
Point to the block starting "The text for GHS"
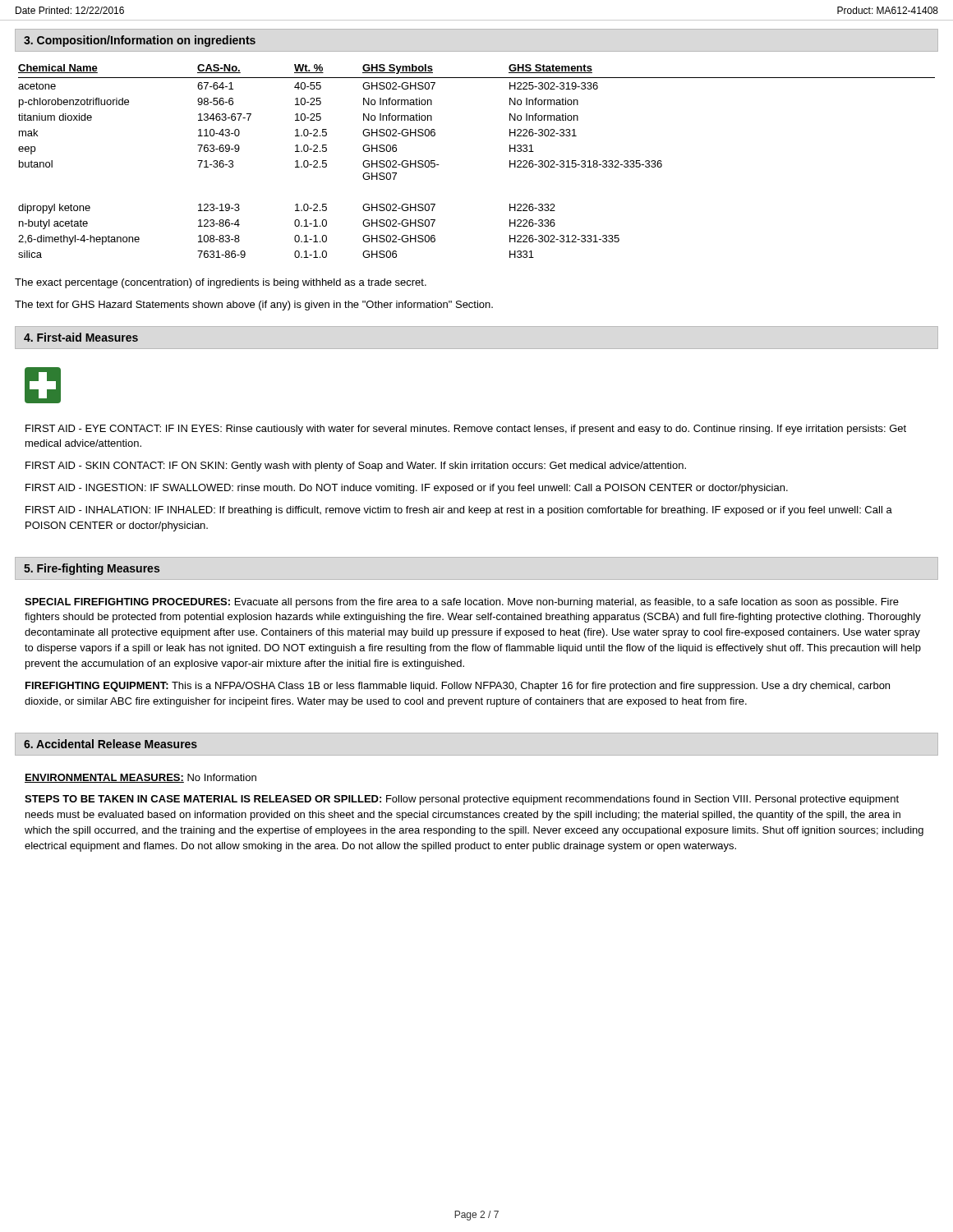coord(254,304)
